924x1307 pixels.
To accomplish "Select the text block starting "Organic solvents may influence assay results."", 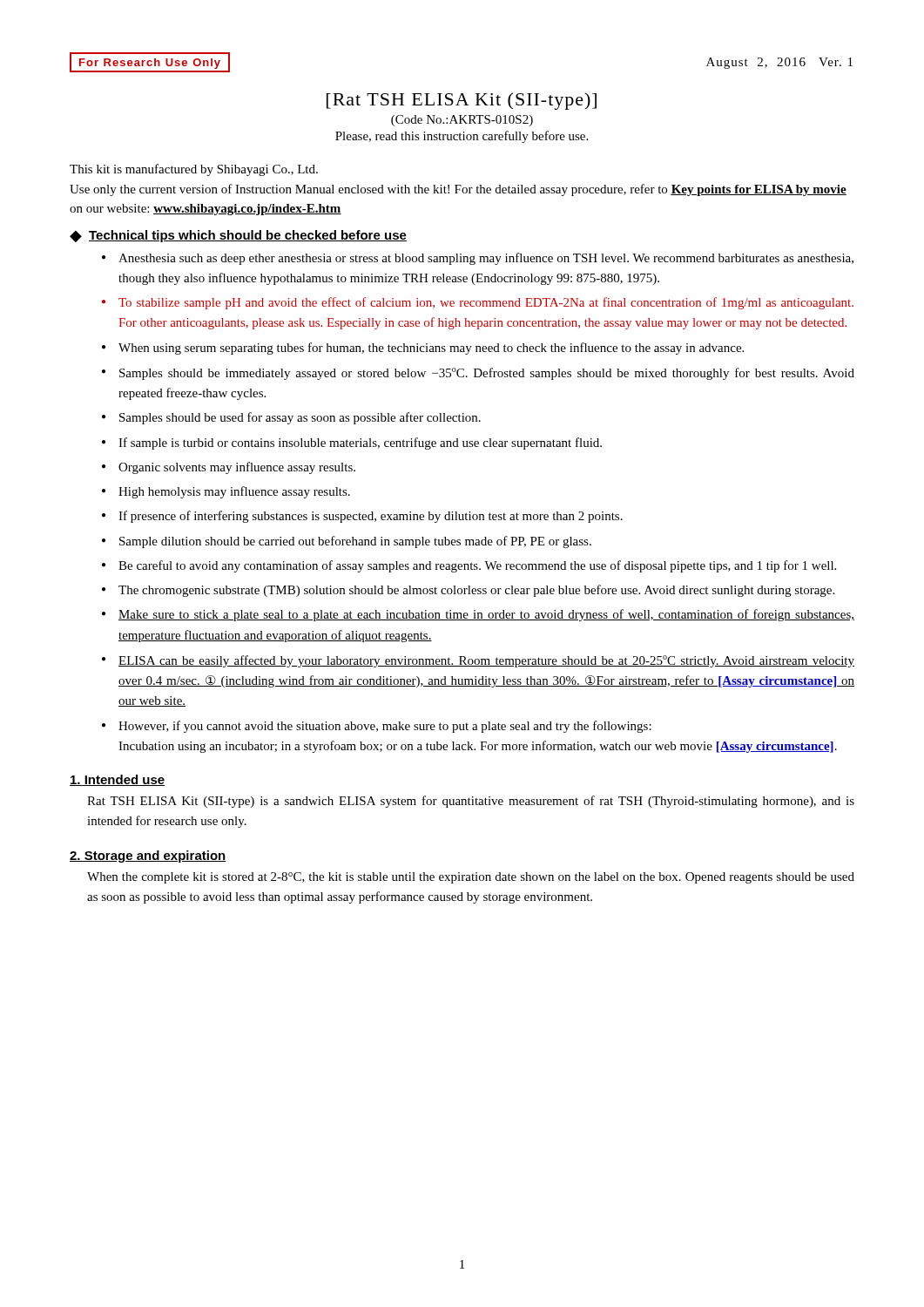I will click(237, 467).
